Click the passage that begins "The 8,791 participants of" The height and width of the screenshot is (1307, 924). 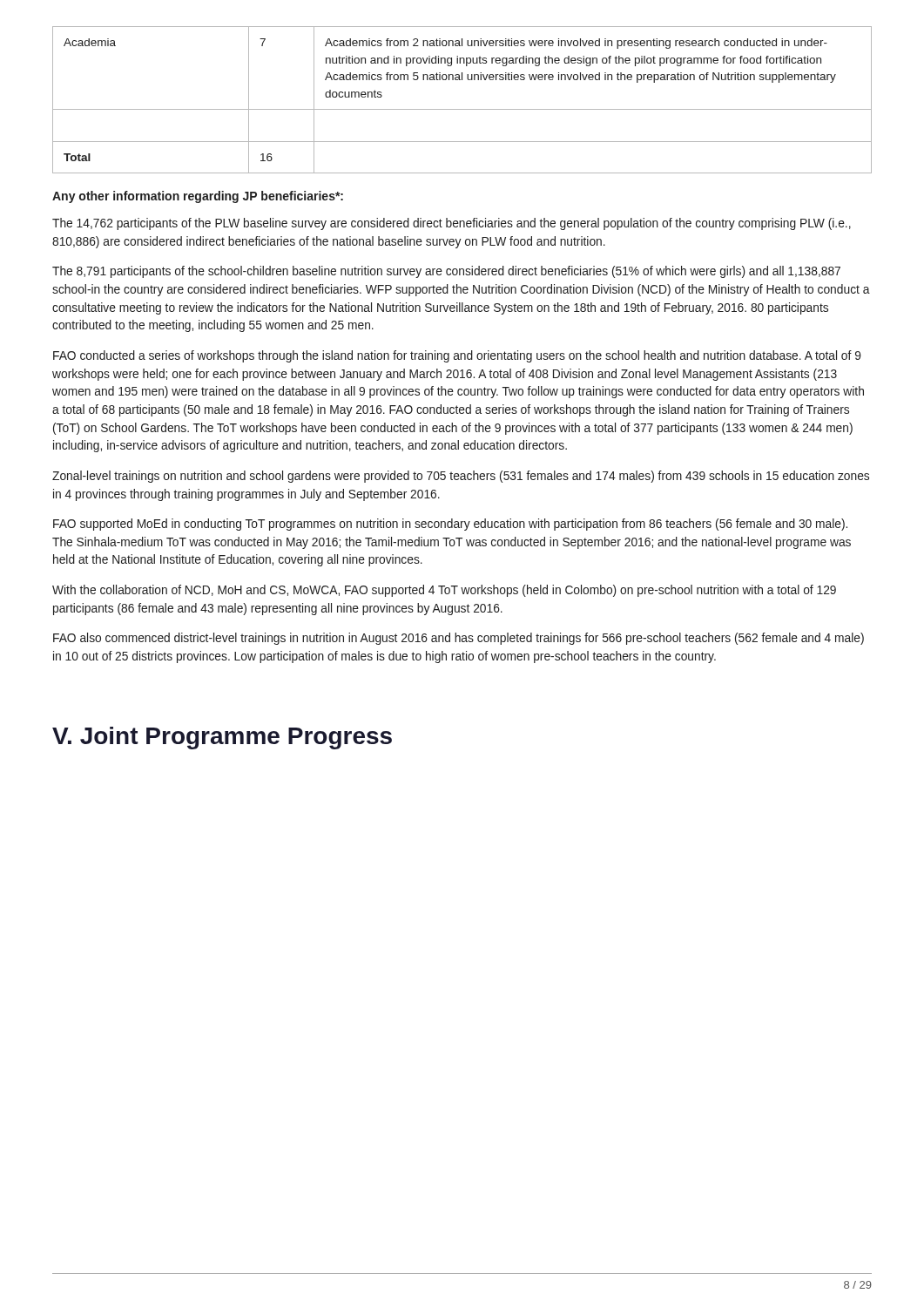(x=462, y=299)
